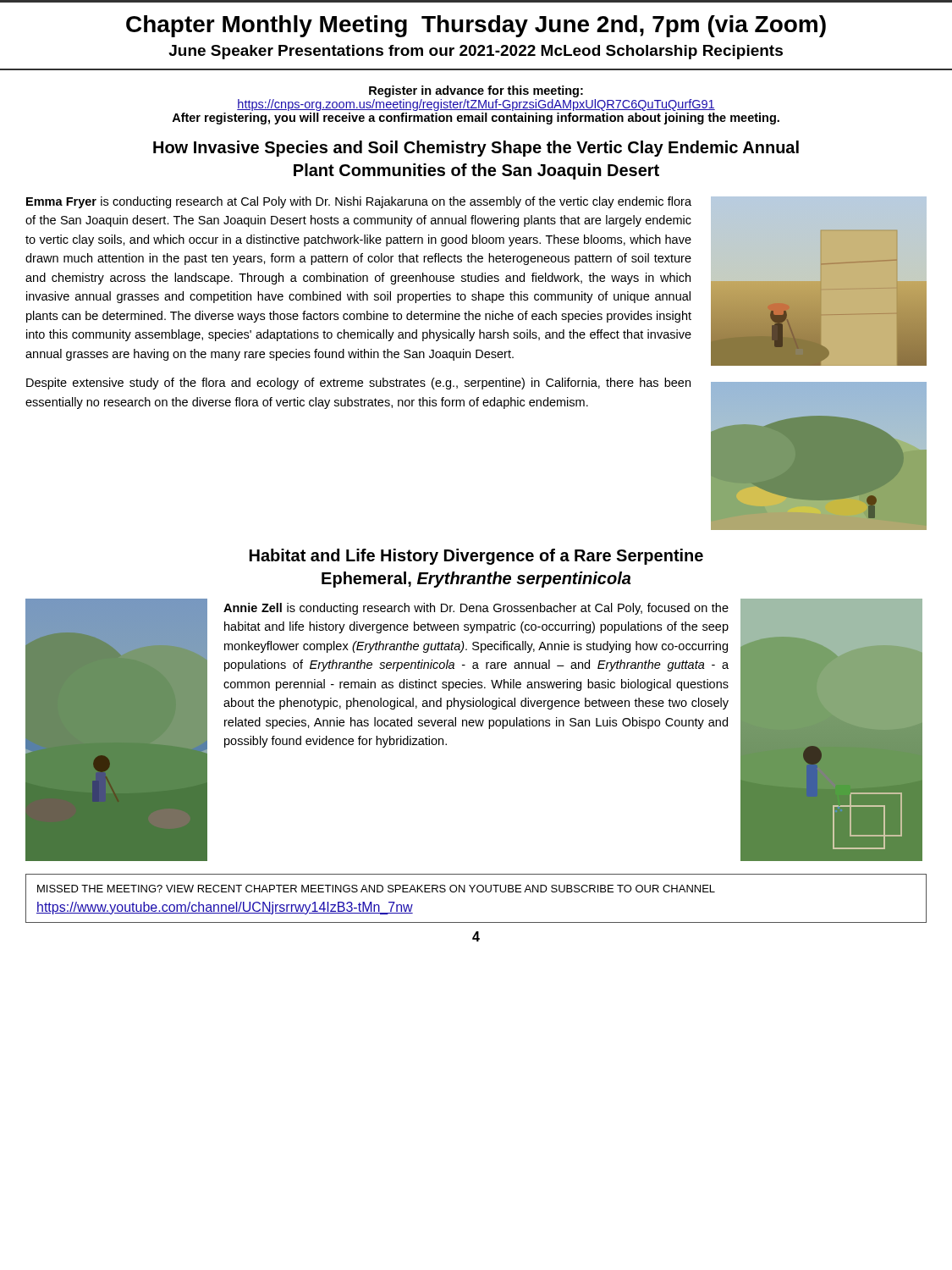The height and width of the screenshot is (1270, 952).
Task: Locate the text block that says "MISSED THE MEETING? VIEW RECENT CHAPTER"
Action: point(376,898)
